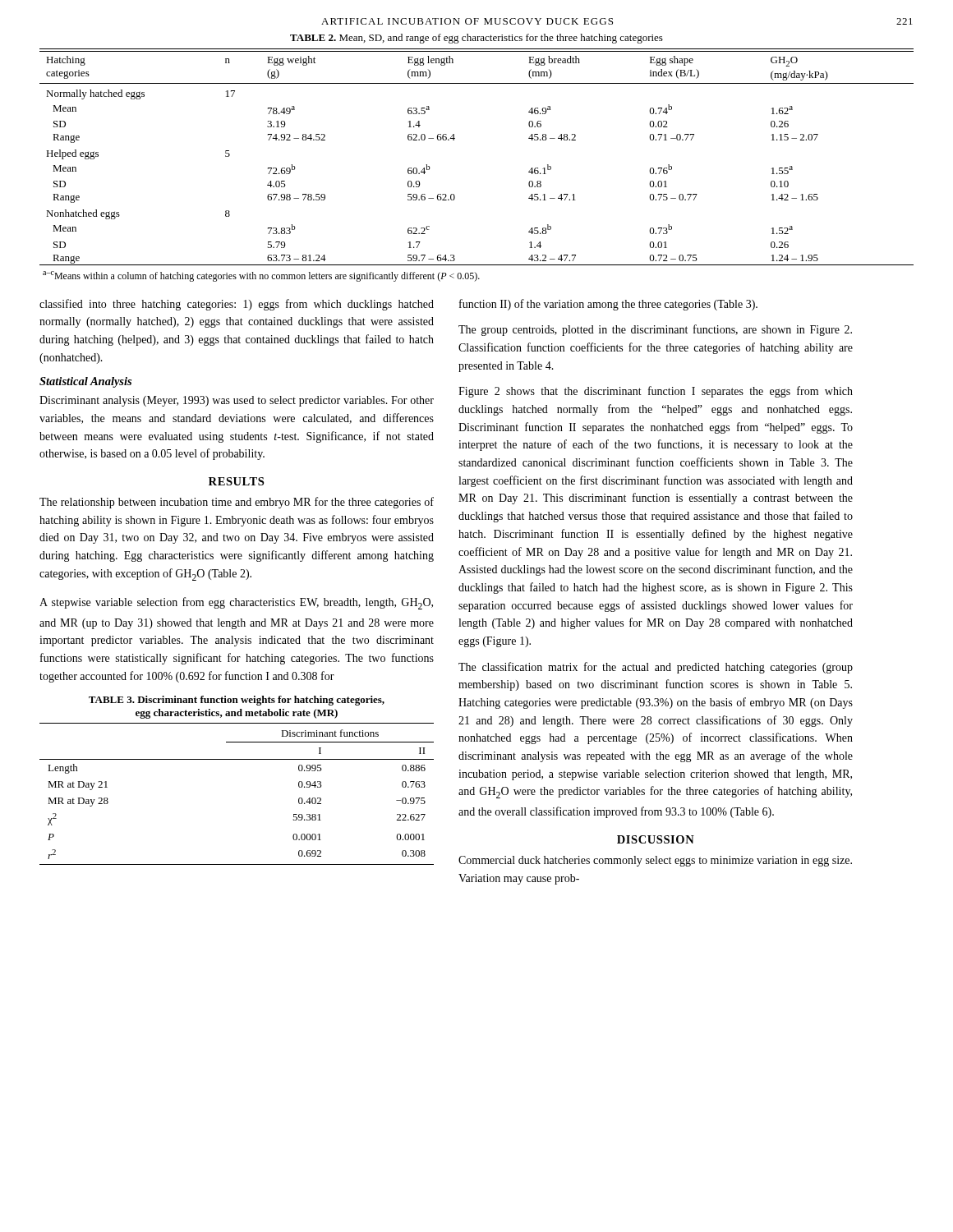Image resolution: width=953 pixels, height=1232 pixels.
Task: Click on the text block that says "The relationship between incubation time and embryo"
Action: tap(237, 539)
